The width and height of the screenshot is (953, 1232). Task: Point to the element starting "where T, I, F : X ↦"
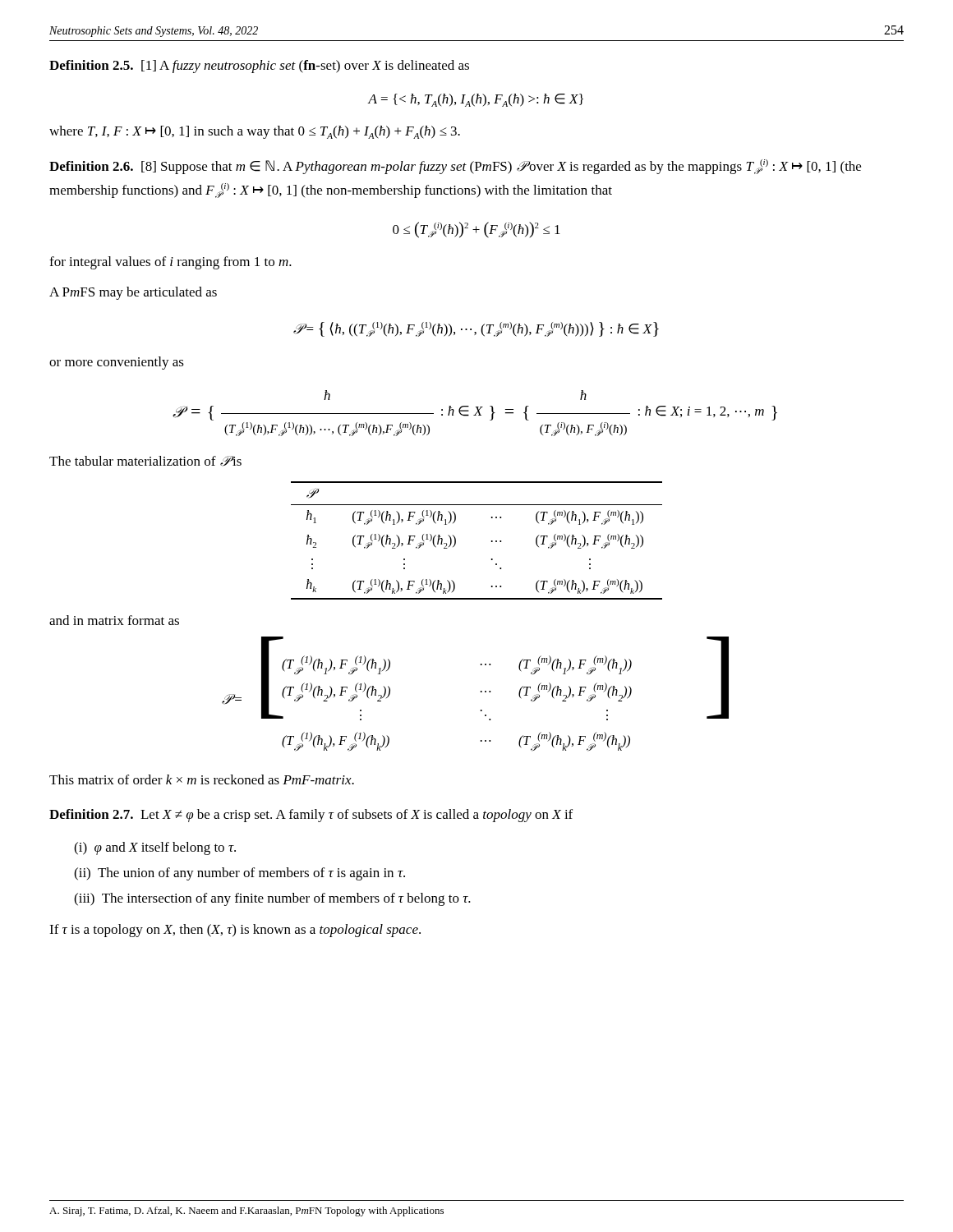(255, 132)
